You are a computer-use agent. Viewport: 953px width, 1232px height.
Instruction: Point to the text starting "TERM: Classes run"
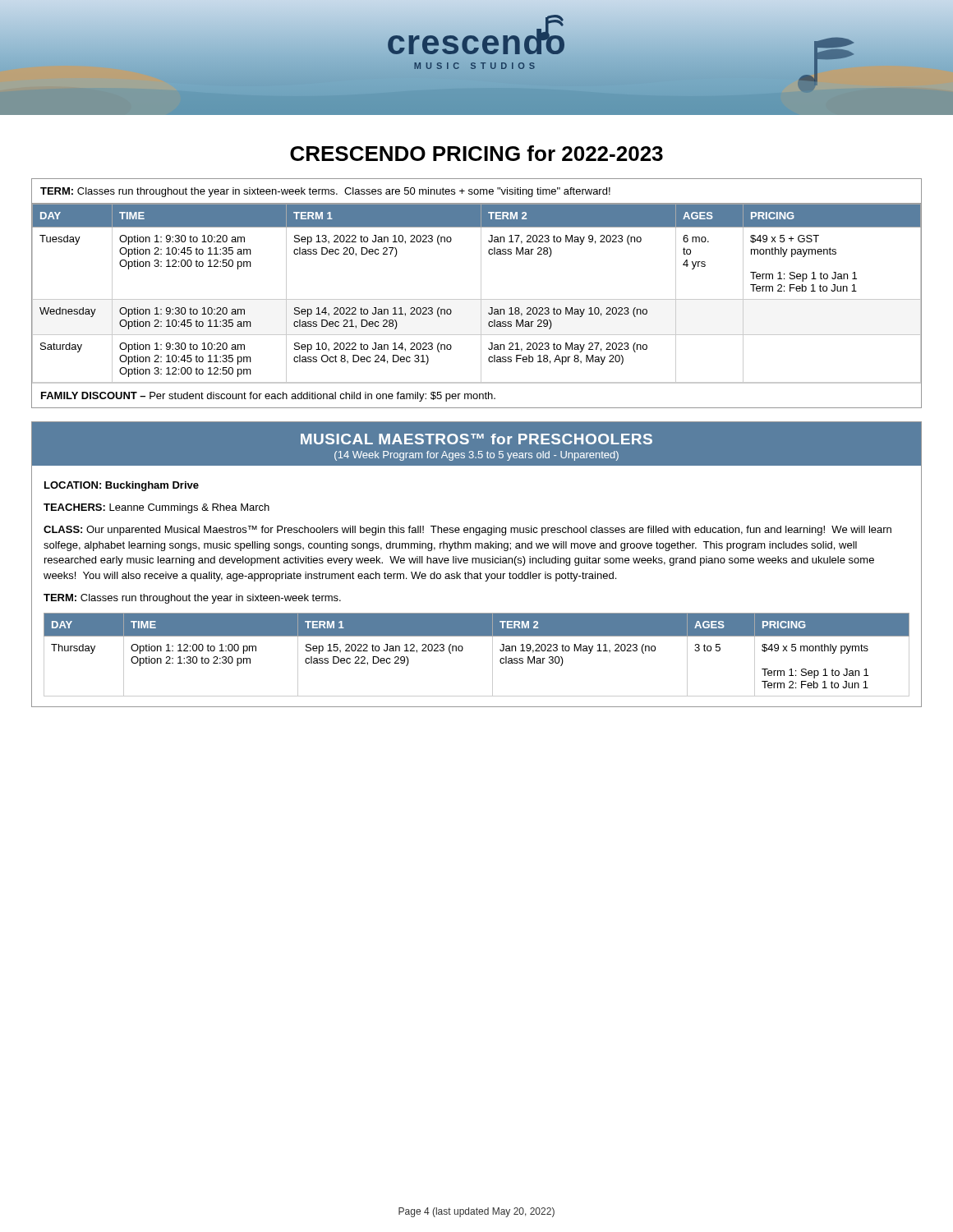pos(193,598)
